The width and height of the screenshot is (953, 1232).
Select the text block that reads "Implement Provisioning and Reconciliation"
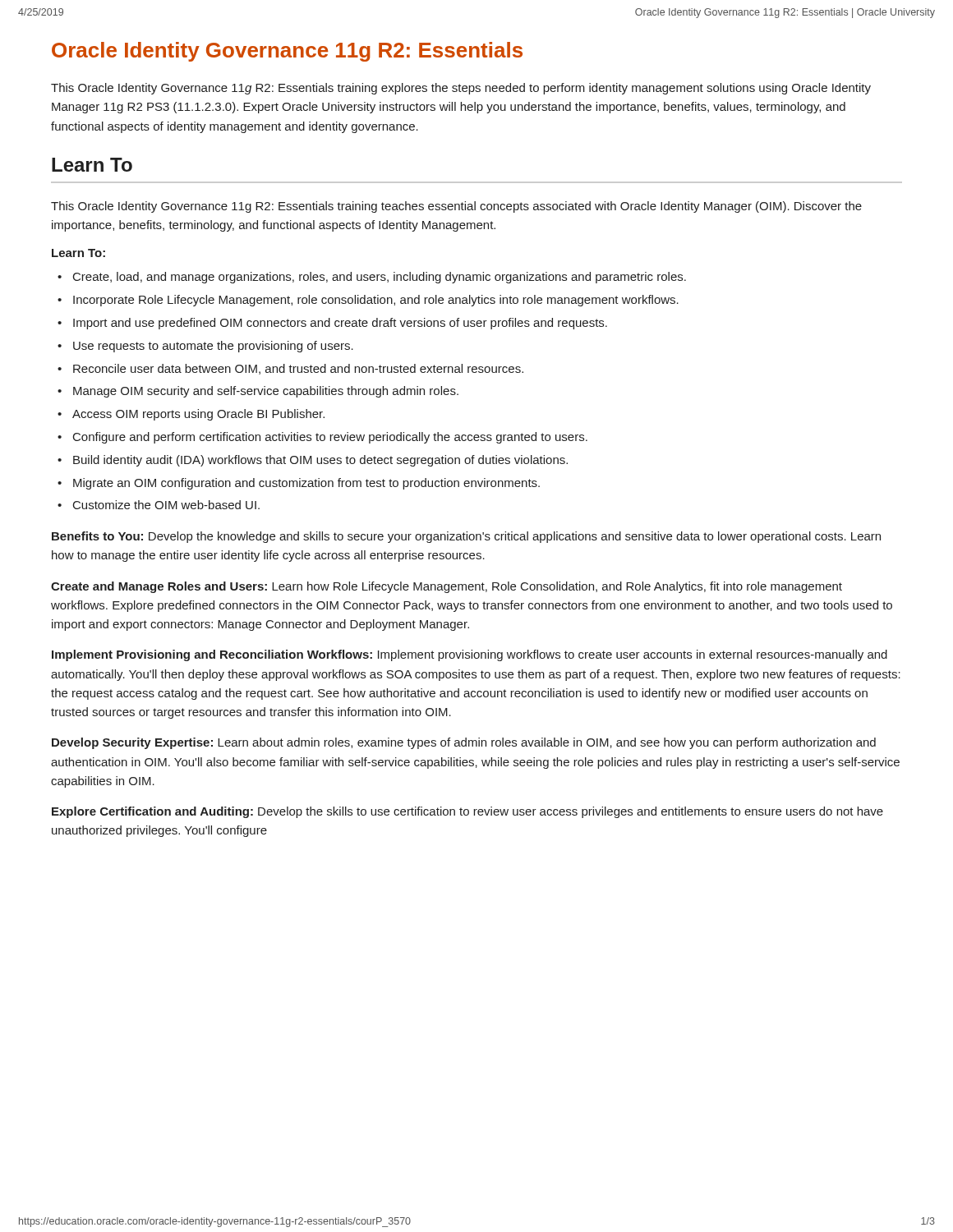[x=476, y=683]
